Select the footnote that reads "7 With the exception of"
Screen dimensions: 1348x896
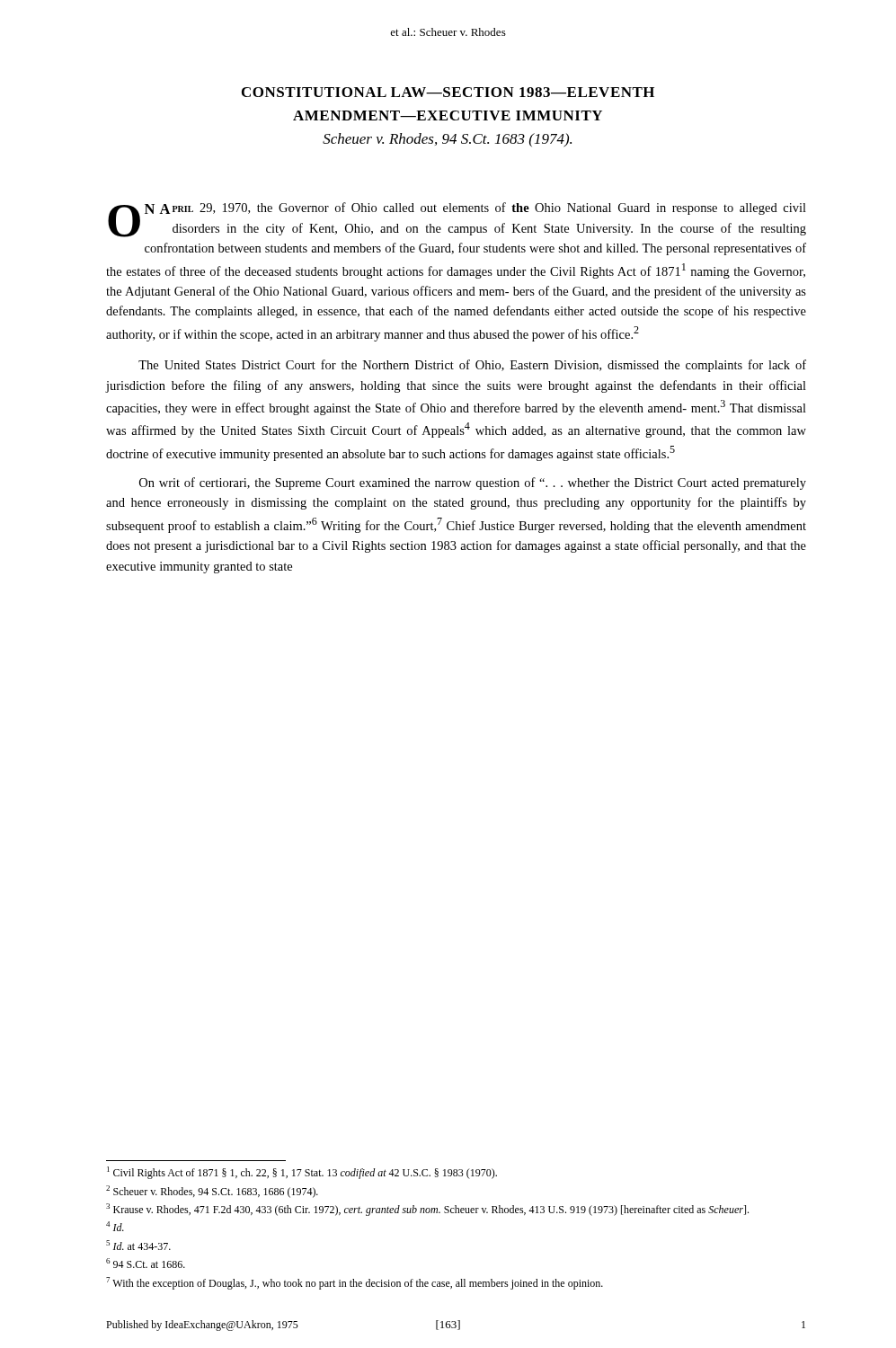(355, 1282)
